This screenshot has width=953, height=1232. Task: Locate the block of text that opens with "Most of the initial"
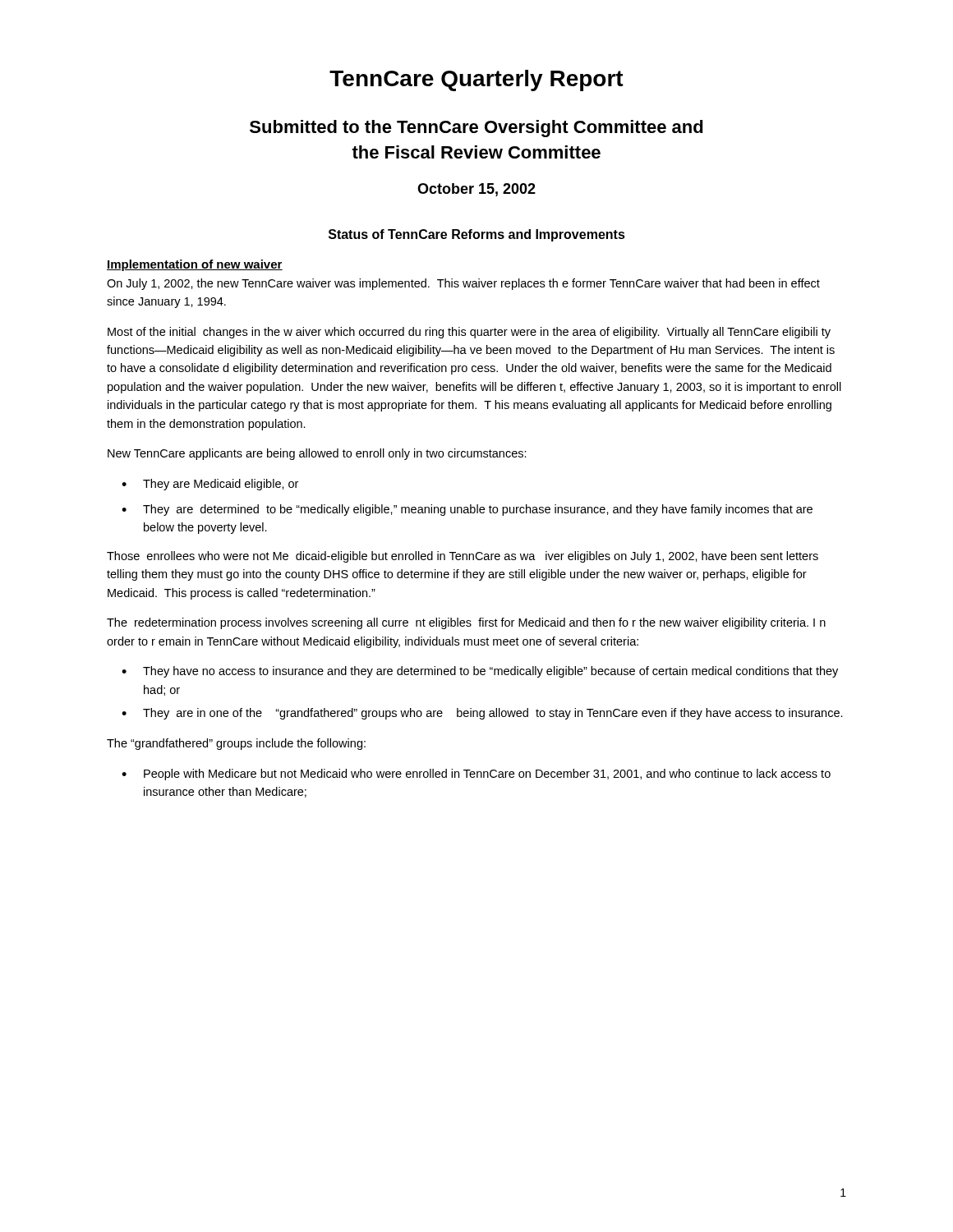[x=474, y=378]
